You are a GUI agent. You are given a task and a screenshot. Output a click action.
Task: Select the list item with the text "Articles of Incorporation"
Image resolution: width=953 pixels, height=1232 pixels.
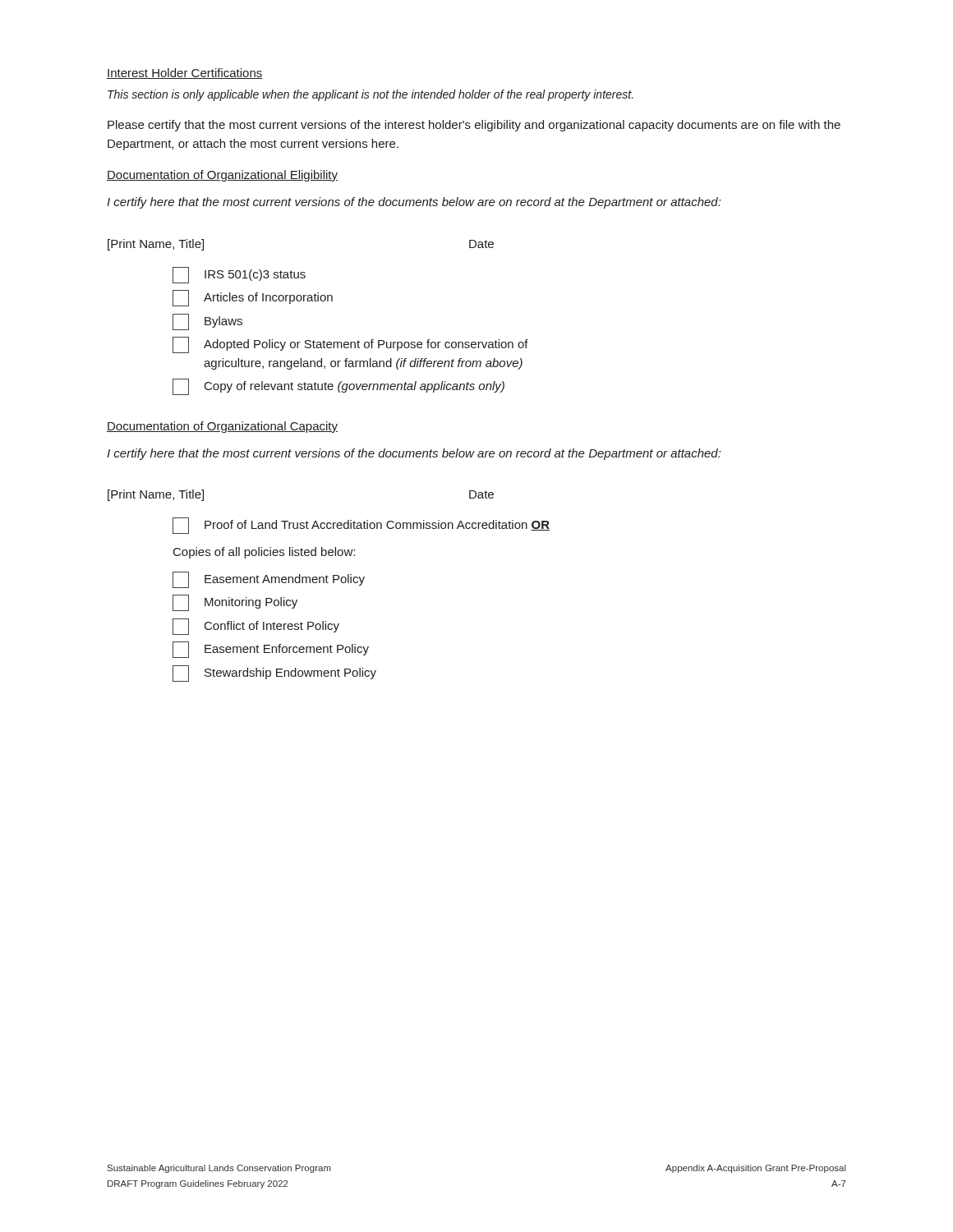coord(253,298)
